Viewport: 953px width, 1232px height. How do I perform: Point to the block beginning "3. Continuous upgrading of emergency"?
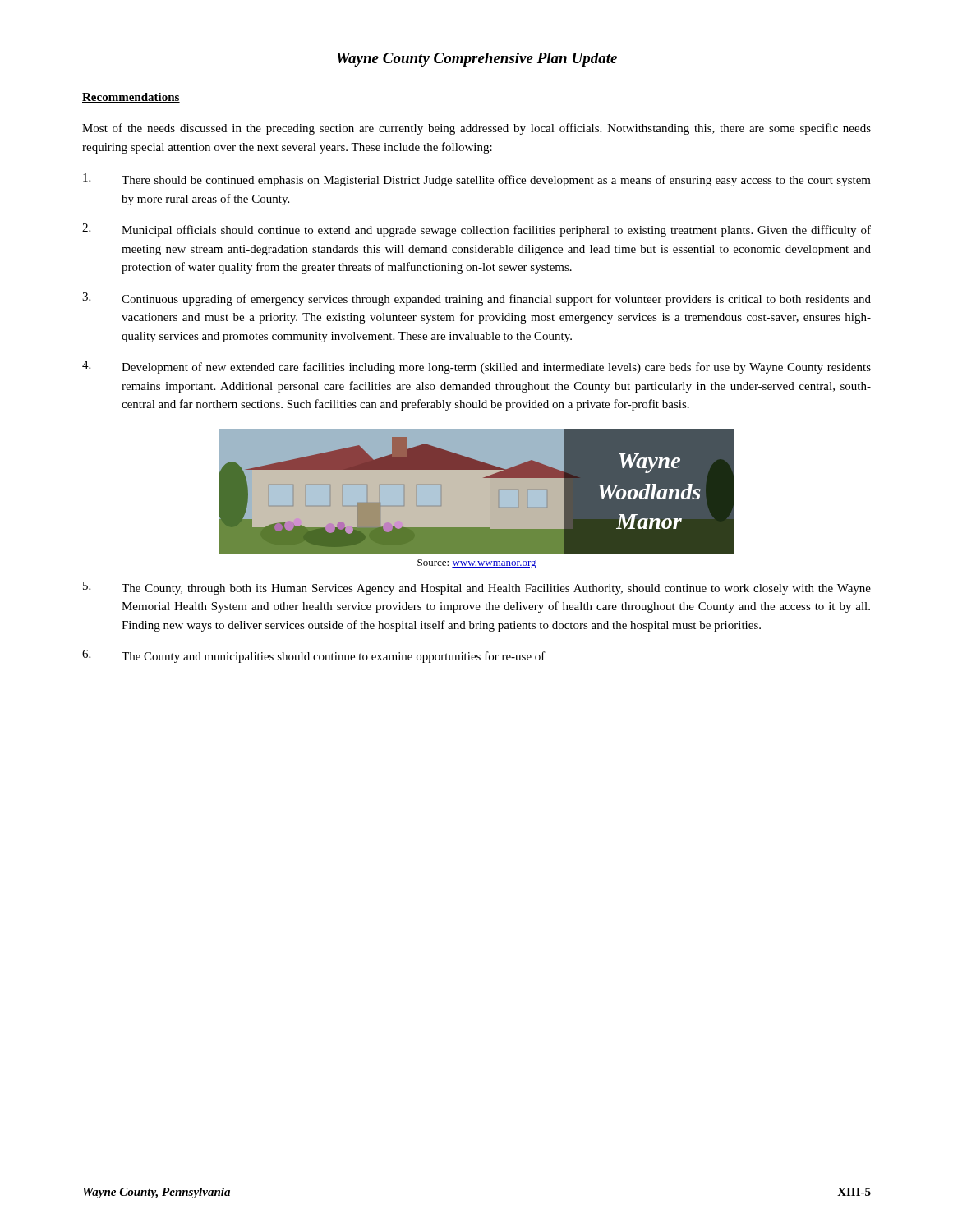click(x=476, y=317)
